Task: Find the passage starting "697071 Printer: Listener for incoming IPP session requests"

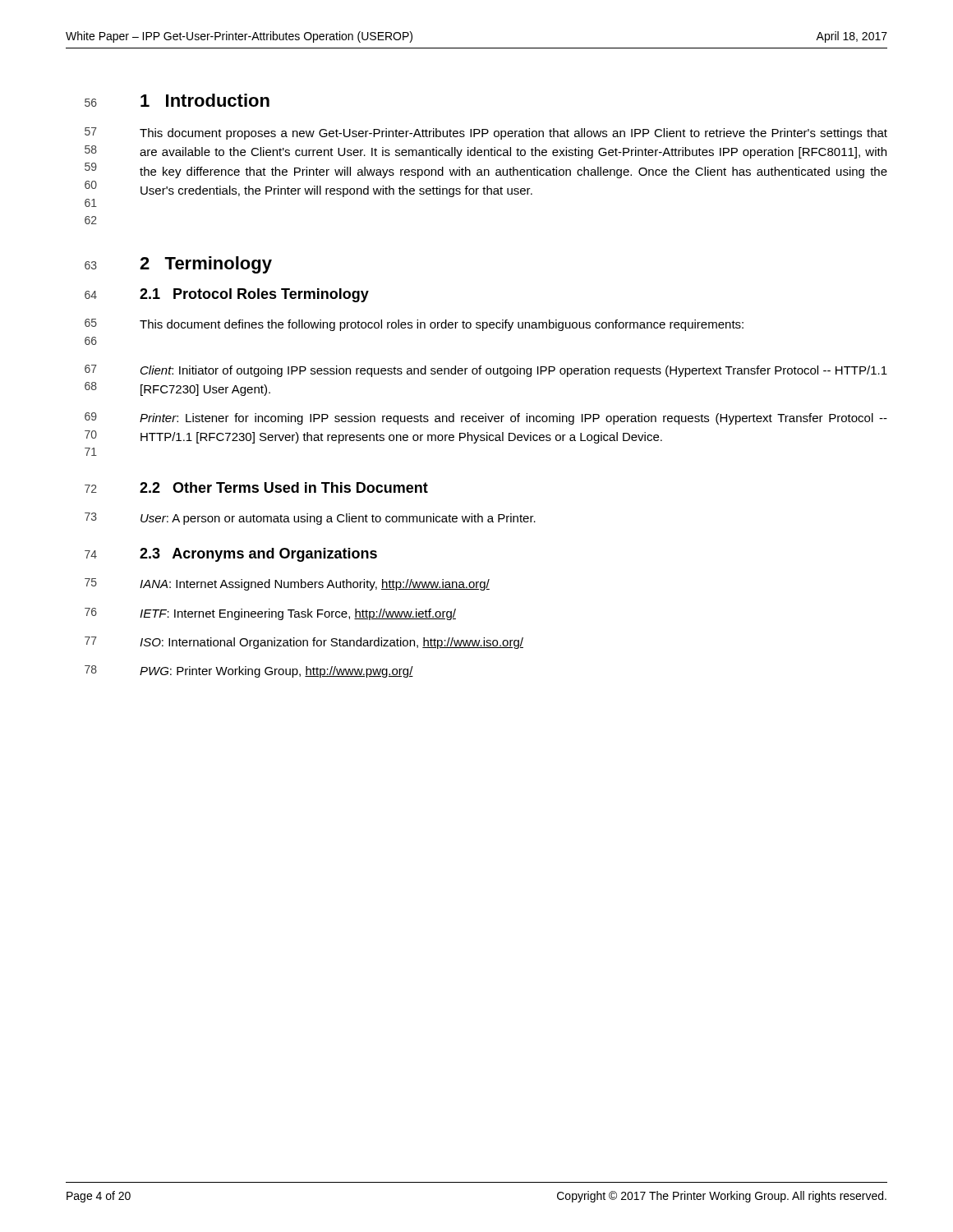Action: (x=476, y=435)
